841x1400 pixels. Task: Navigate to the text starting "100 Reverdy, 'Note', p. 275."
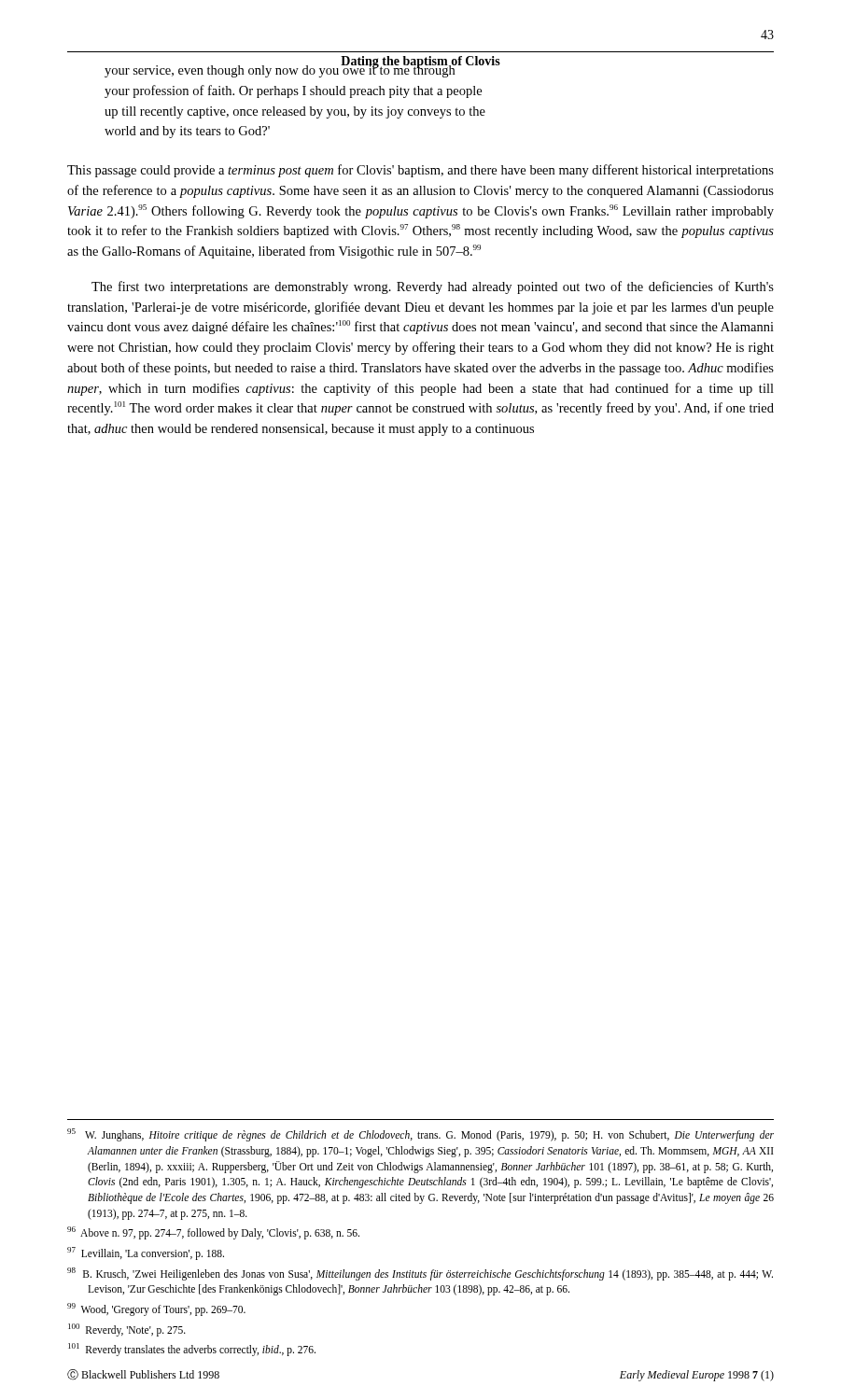point(127,1329)
